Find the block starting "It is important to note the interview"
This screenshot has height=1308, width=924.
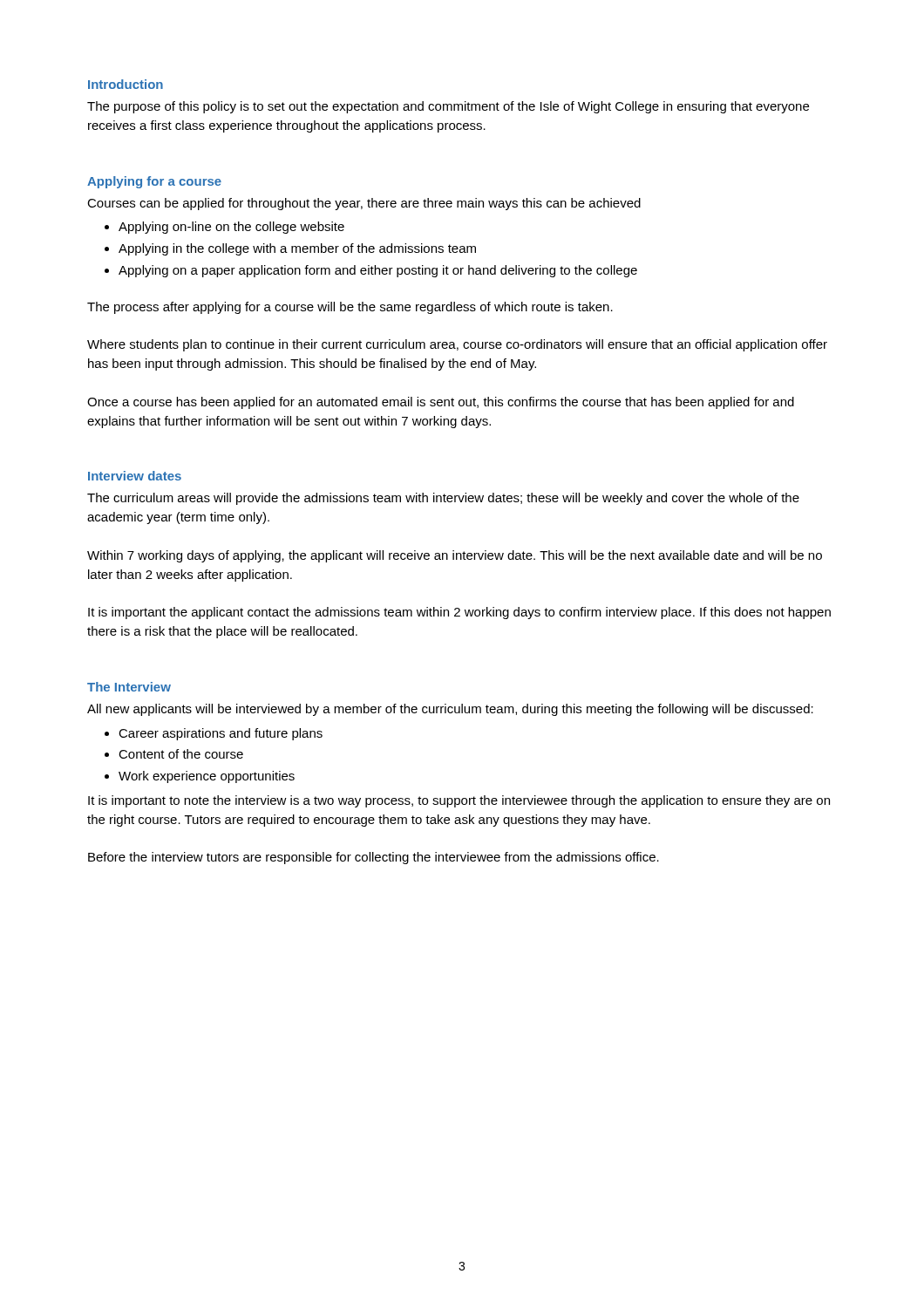coord(459,809)
